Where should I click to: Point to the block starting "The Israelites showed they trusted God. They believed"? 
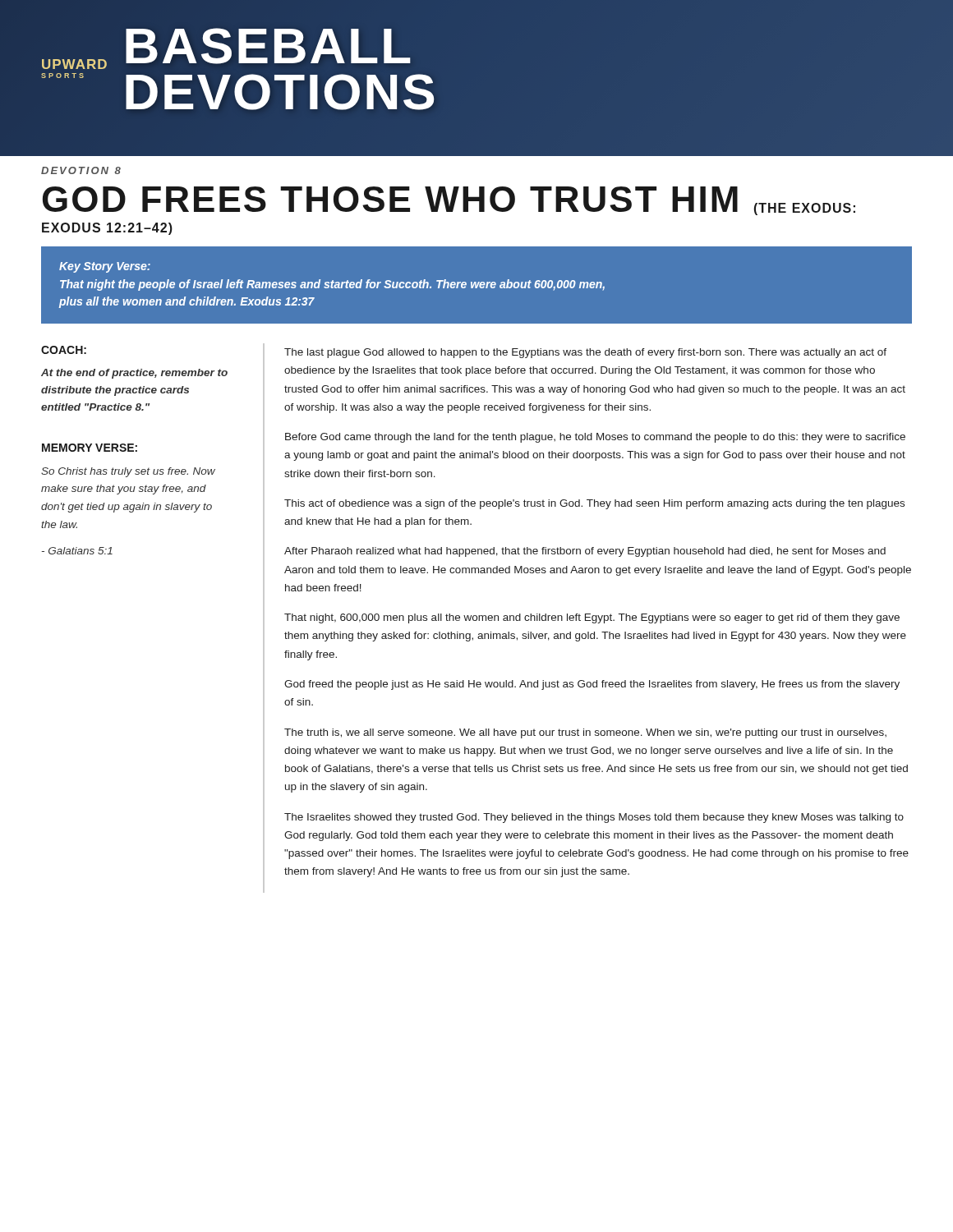596,844
